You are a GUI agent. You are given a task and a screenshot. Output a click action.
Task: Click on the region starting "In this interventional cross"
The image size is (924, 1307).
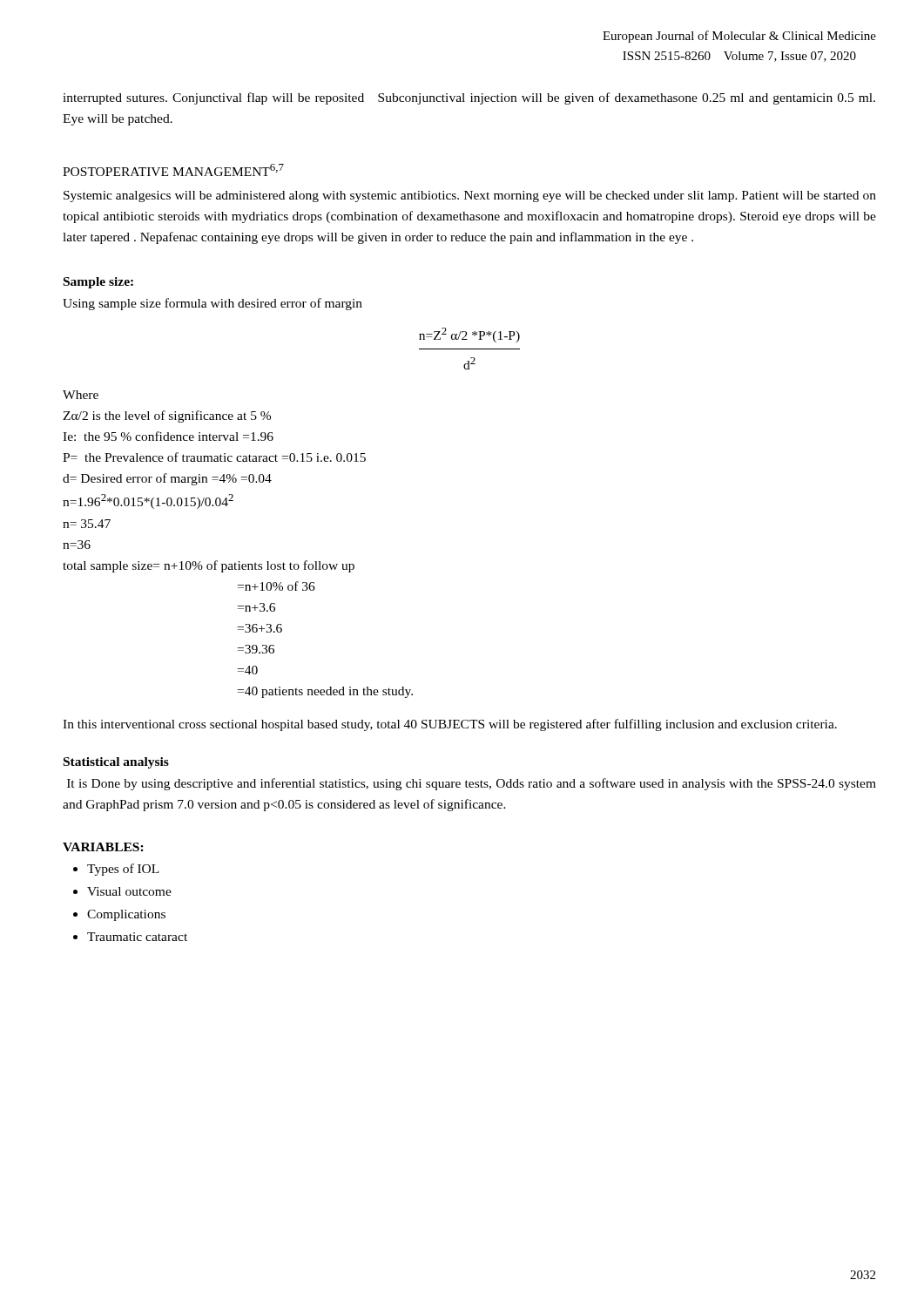pos(450,723)
